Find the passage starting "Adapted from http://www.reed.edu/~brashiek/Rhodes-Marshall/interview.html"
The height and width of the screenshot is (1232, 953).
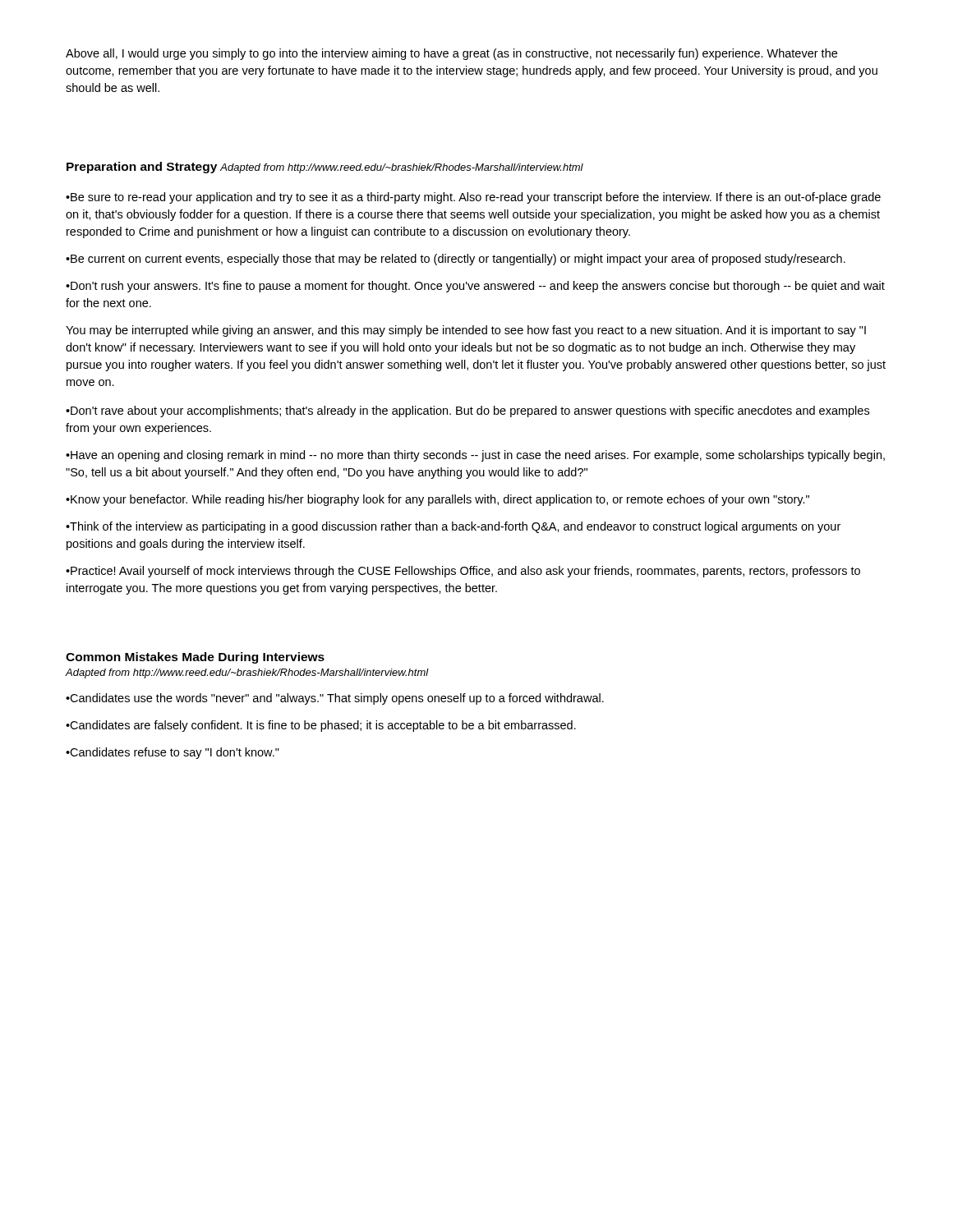pyautogui.click(x=247, y=673)
